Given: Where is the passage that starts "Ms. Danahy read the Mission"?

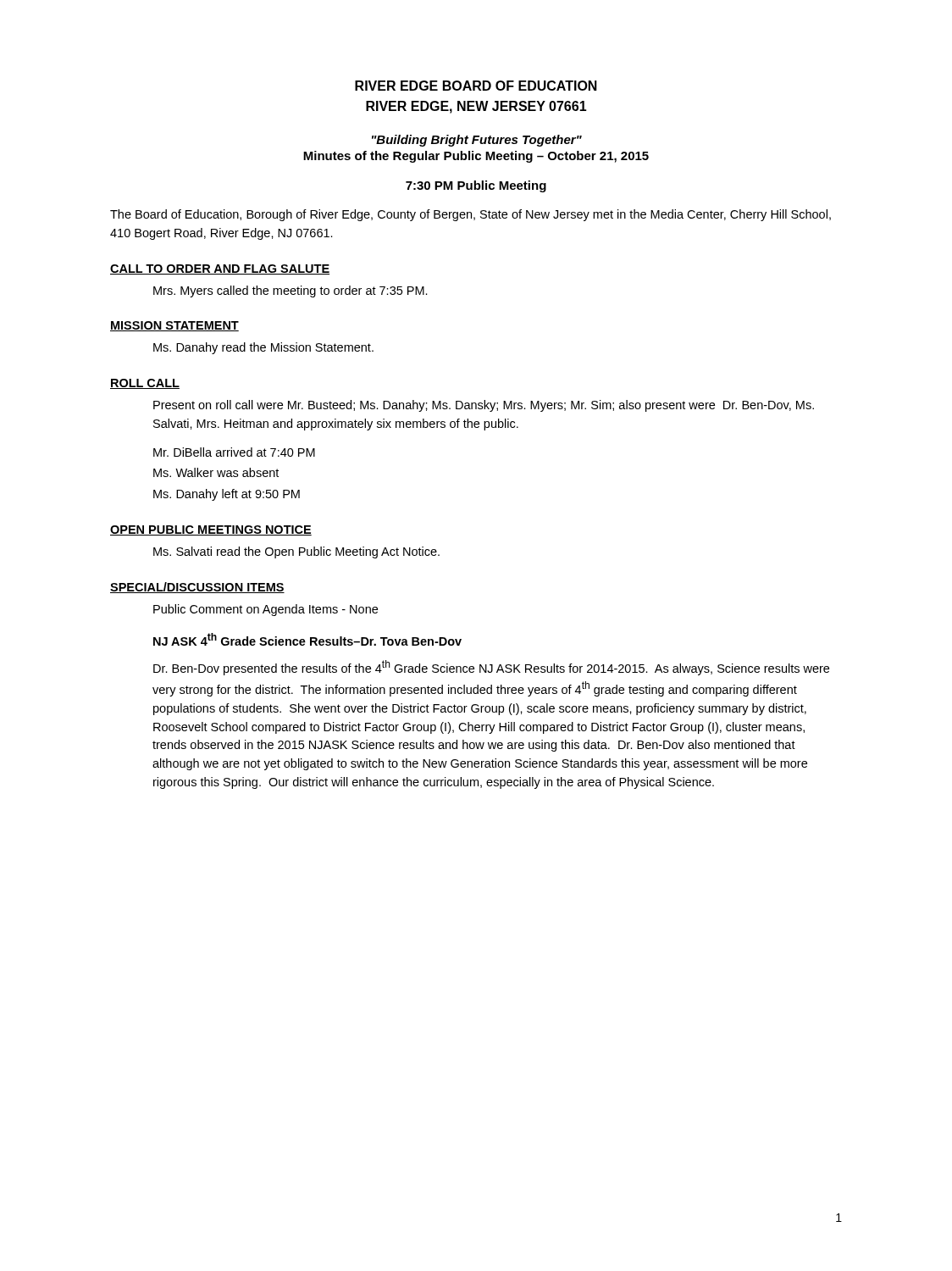Looking at the screenshot, I should pyautogui.click(x=263, y=348).
